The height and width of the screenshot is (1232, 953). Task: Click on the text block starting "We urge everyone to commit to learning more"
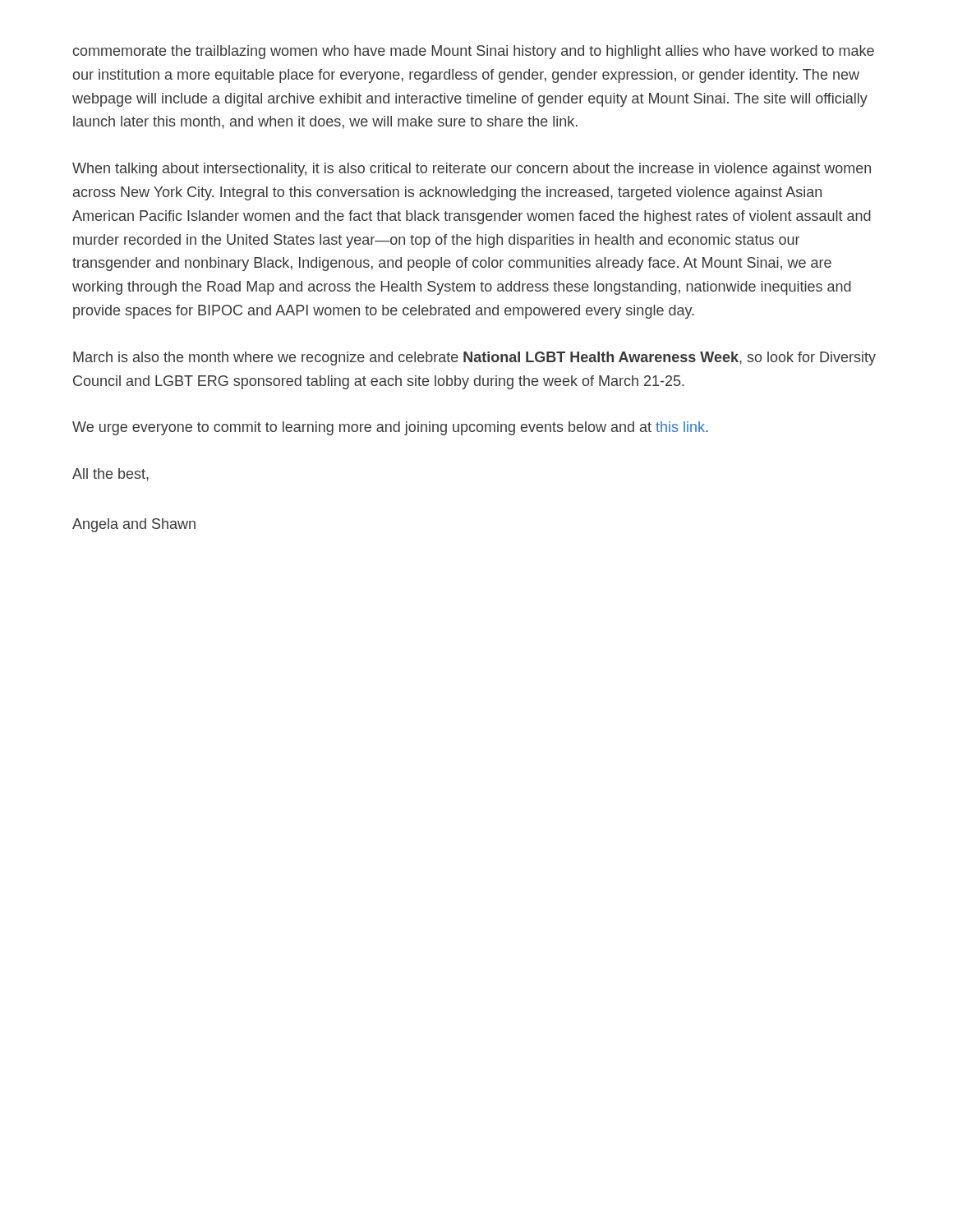(x=391, y=427)
